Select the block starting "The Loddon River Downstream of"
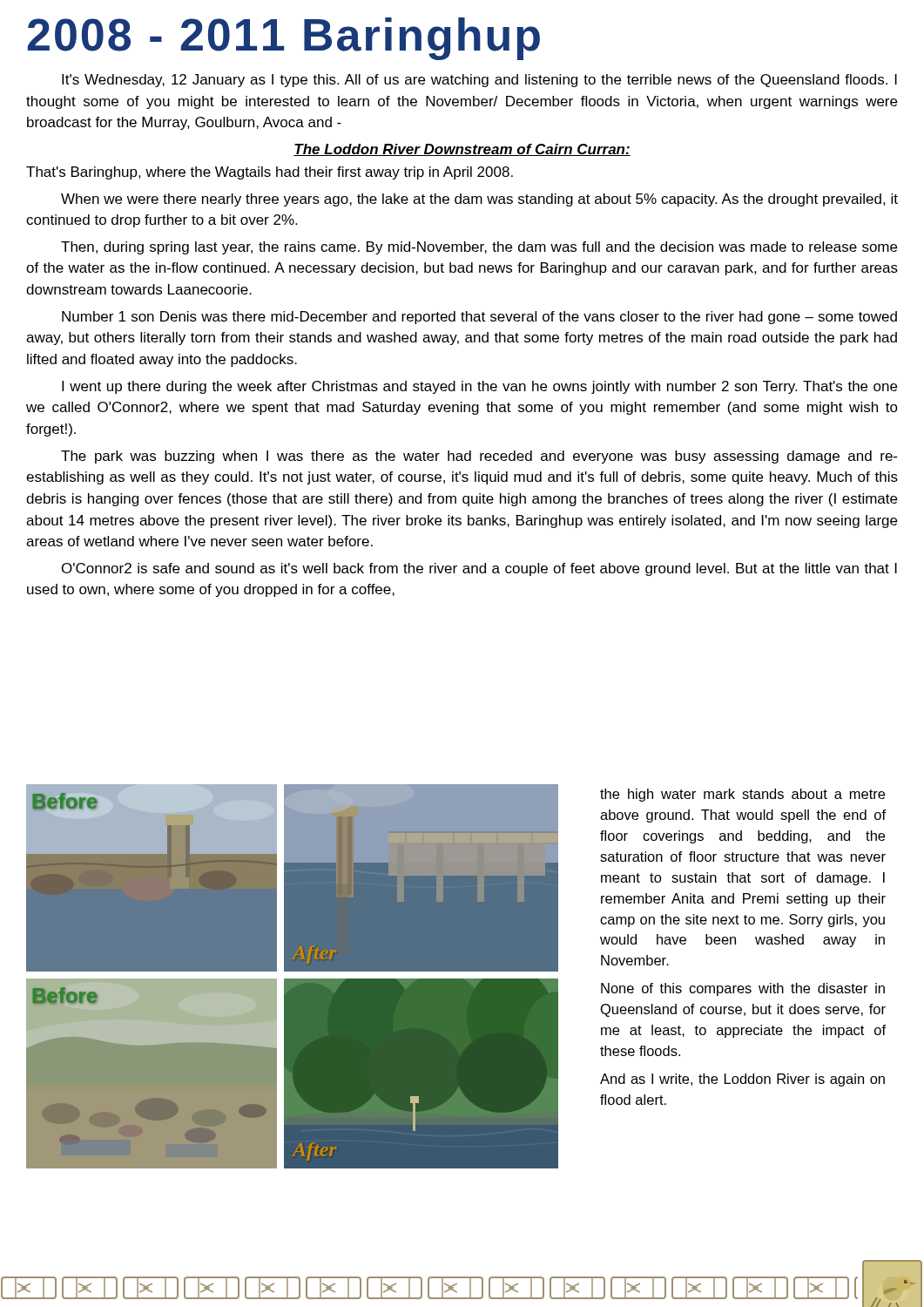The height and width of the screenshot is (1307, 924). [462, 150]
